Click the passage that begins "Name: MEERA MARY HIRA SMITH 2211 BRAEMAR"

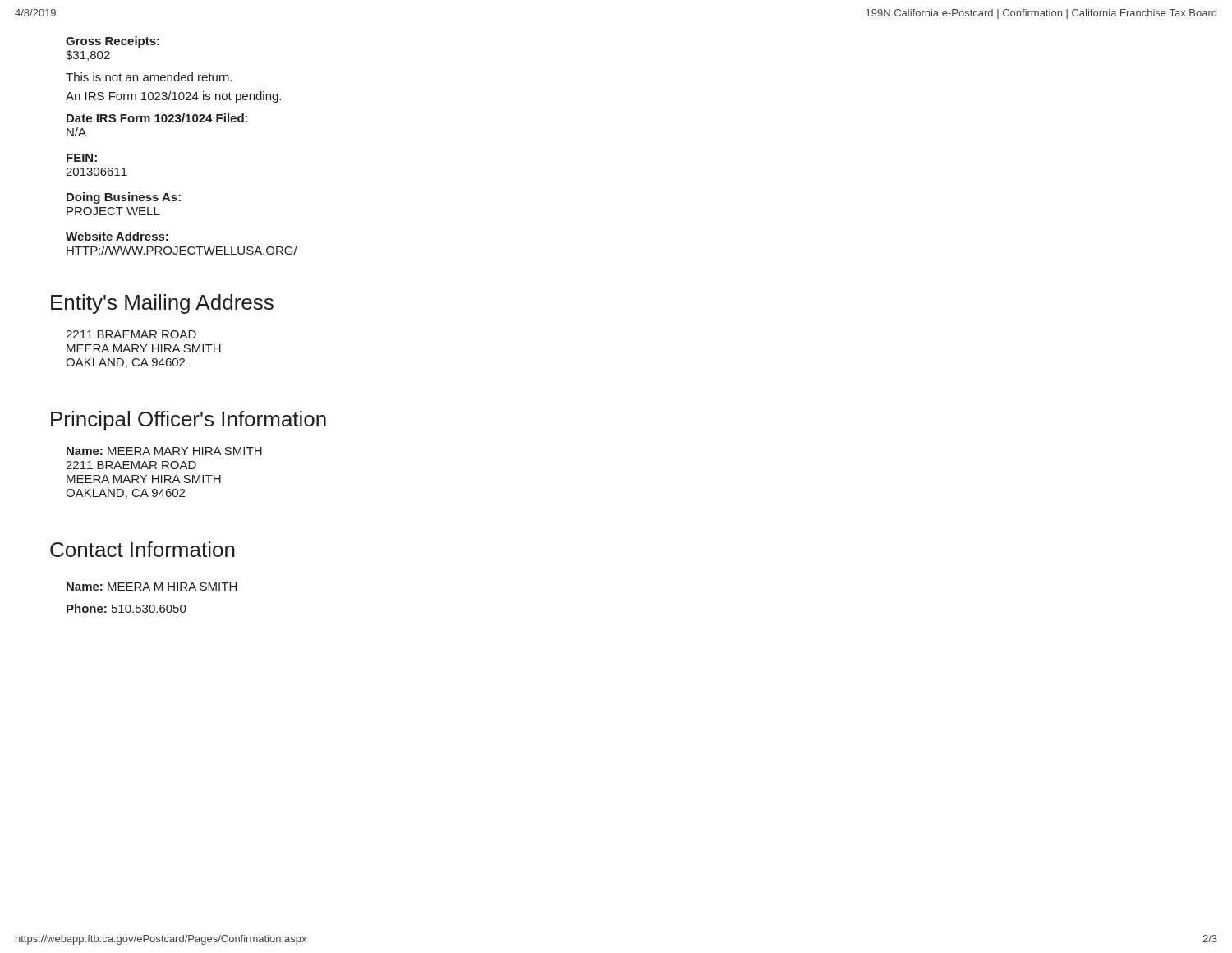(164, 451)
